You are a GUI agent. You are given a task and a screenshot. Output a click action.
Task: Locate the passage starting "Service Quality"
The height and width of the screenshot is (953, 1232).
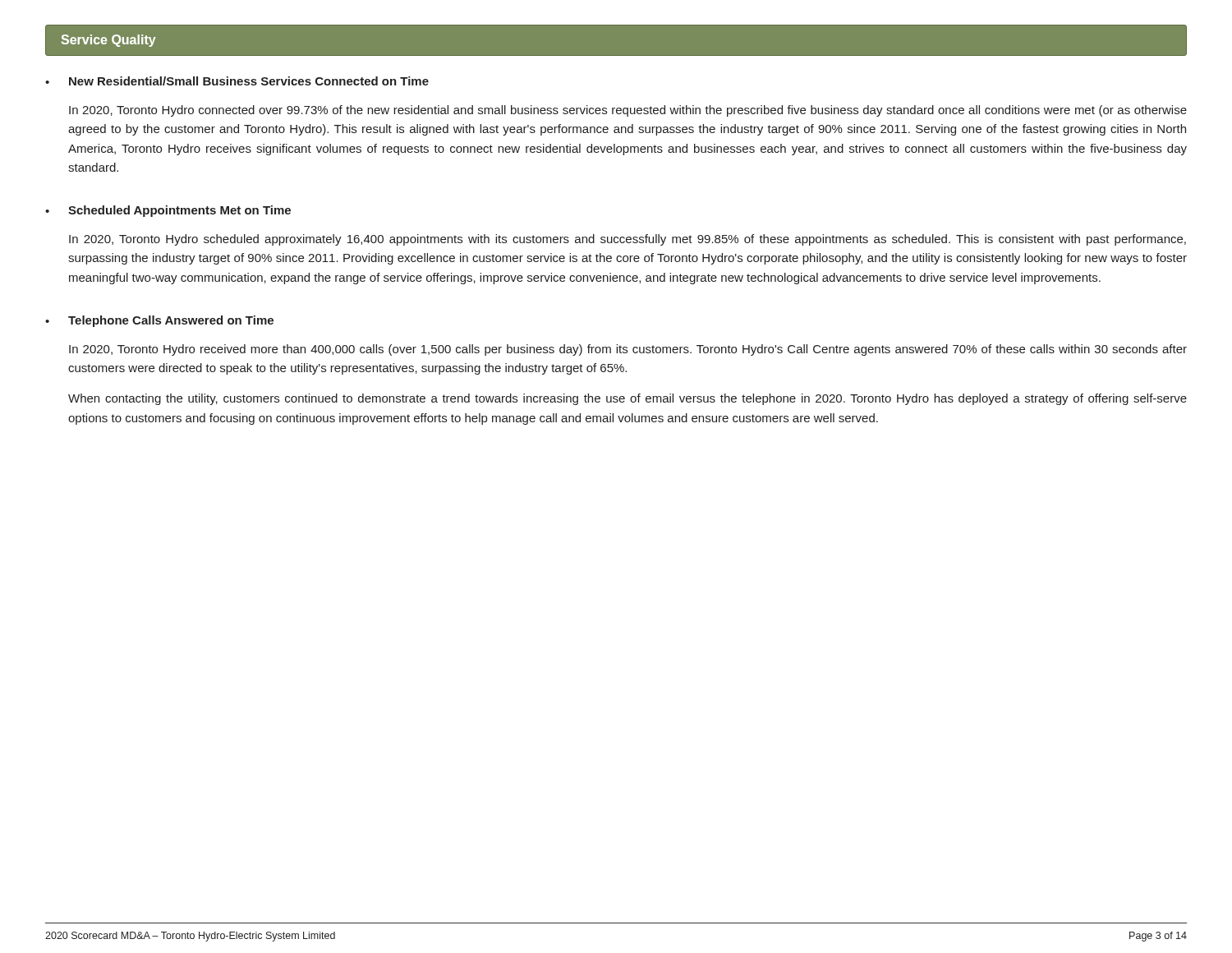tap(108, 40)
